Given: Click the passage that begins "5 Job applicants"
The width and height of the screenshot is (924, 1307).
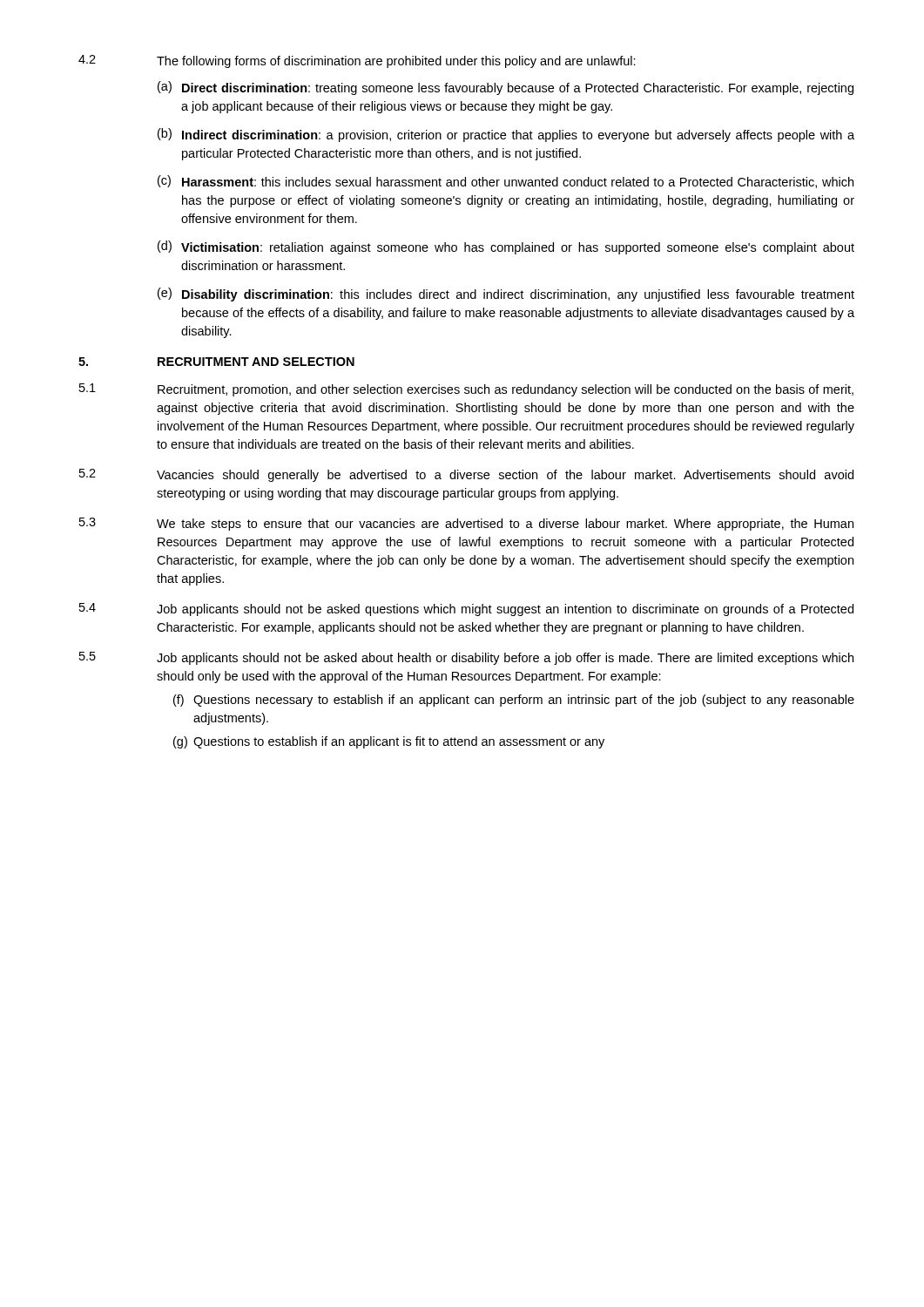Looking at the screenshot, I should (466, 703).
